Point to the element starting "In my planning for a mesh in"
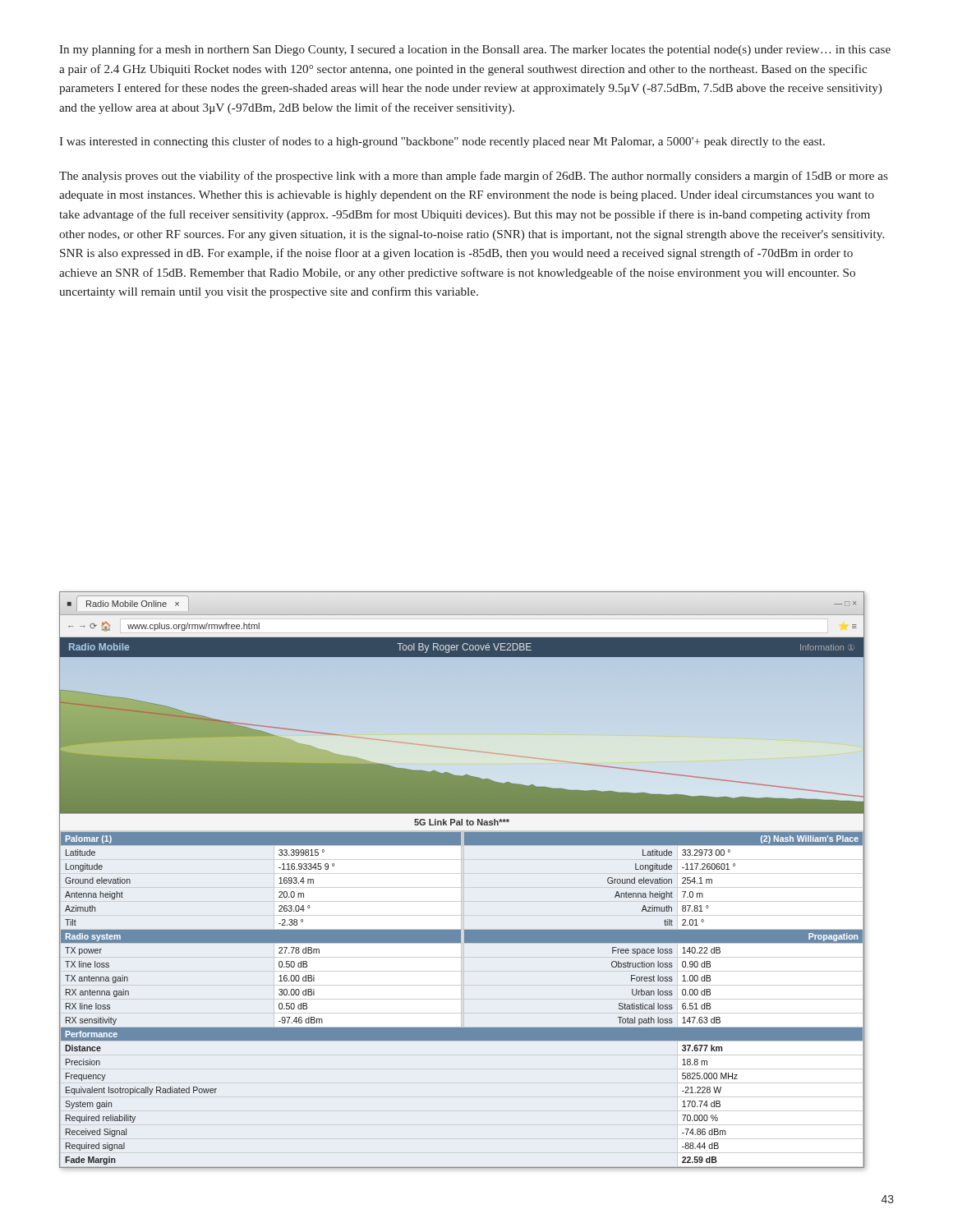953x1232 pixels. coord(475,78)
